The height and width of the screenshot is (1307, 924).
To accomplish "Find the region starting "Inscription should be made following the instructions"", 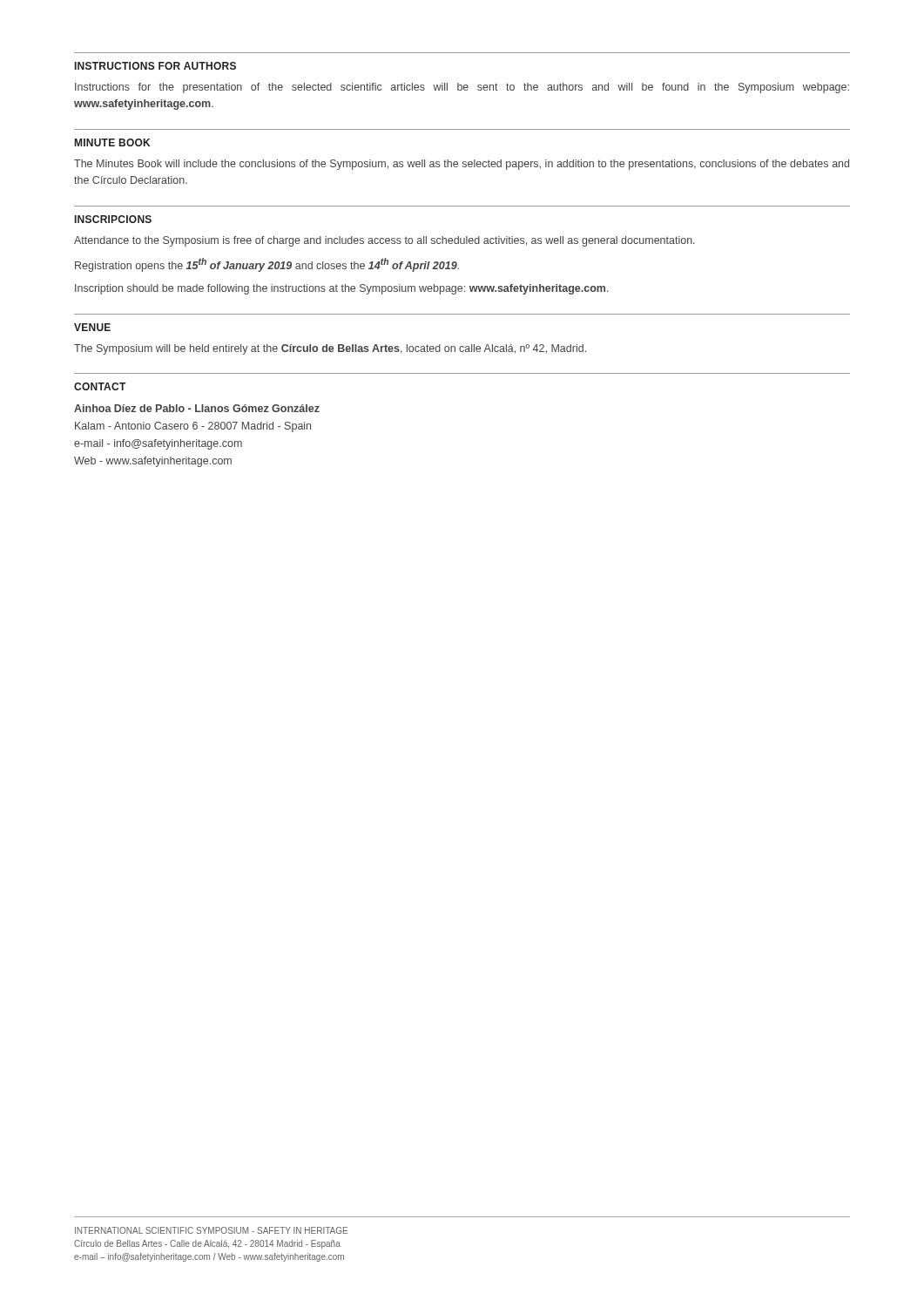I will pos(462,289).
